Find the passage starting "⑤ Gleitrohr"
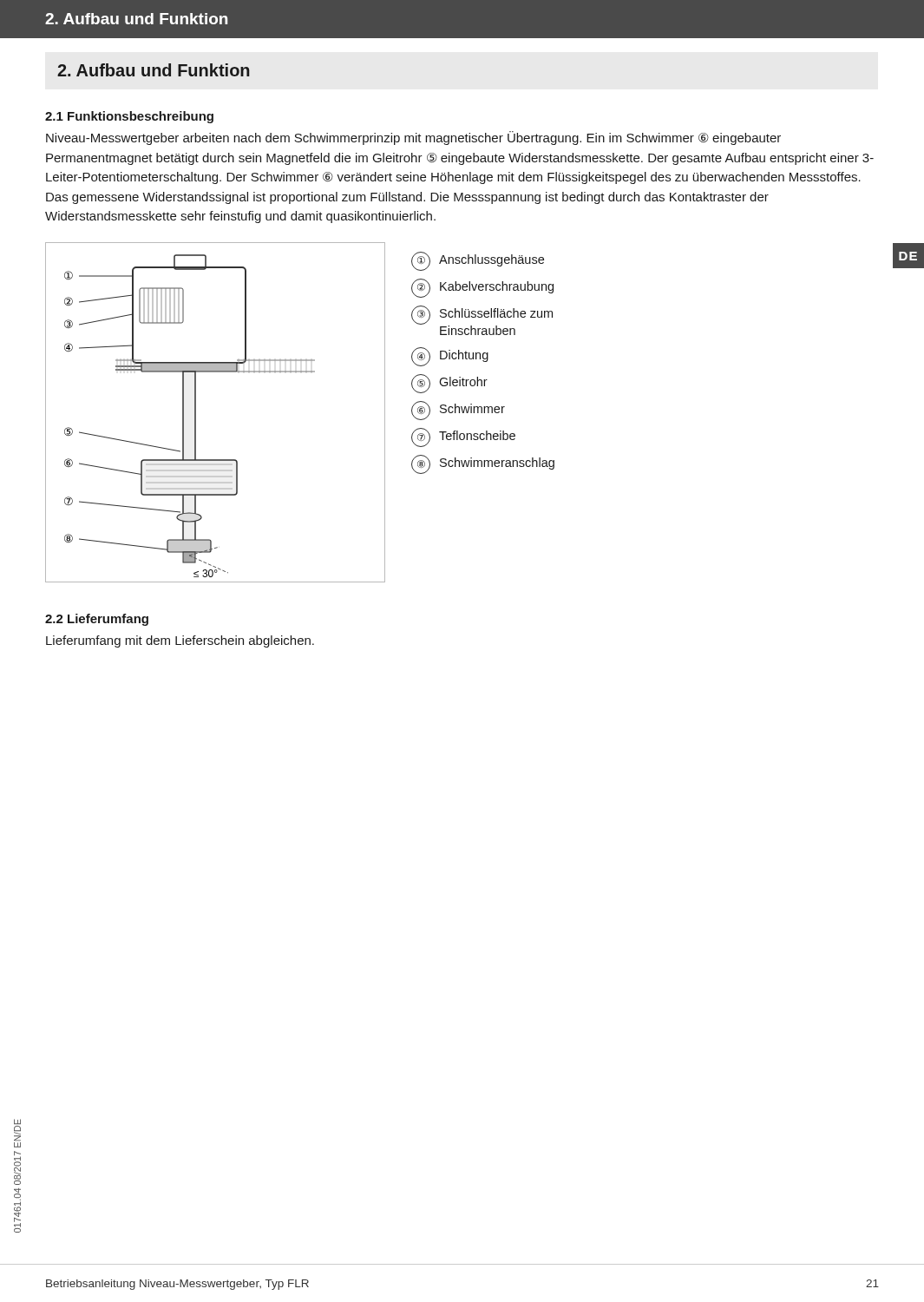924x1302 pixels. pos(449,383)
